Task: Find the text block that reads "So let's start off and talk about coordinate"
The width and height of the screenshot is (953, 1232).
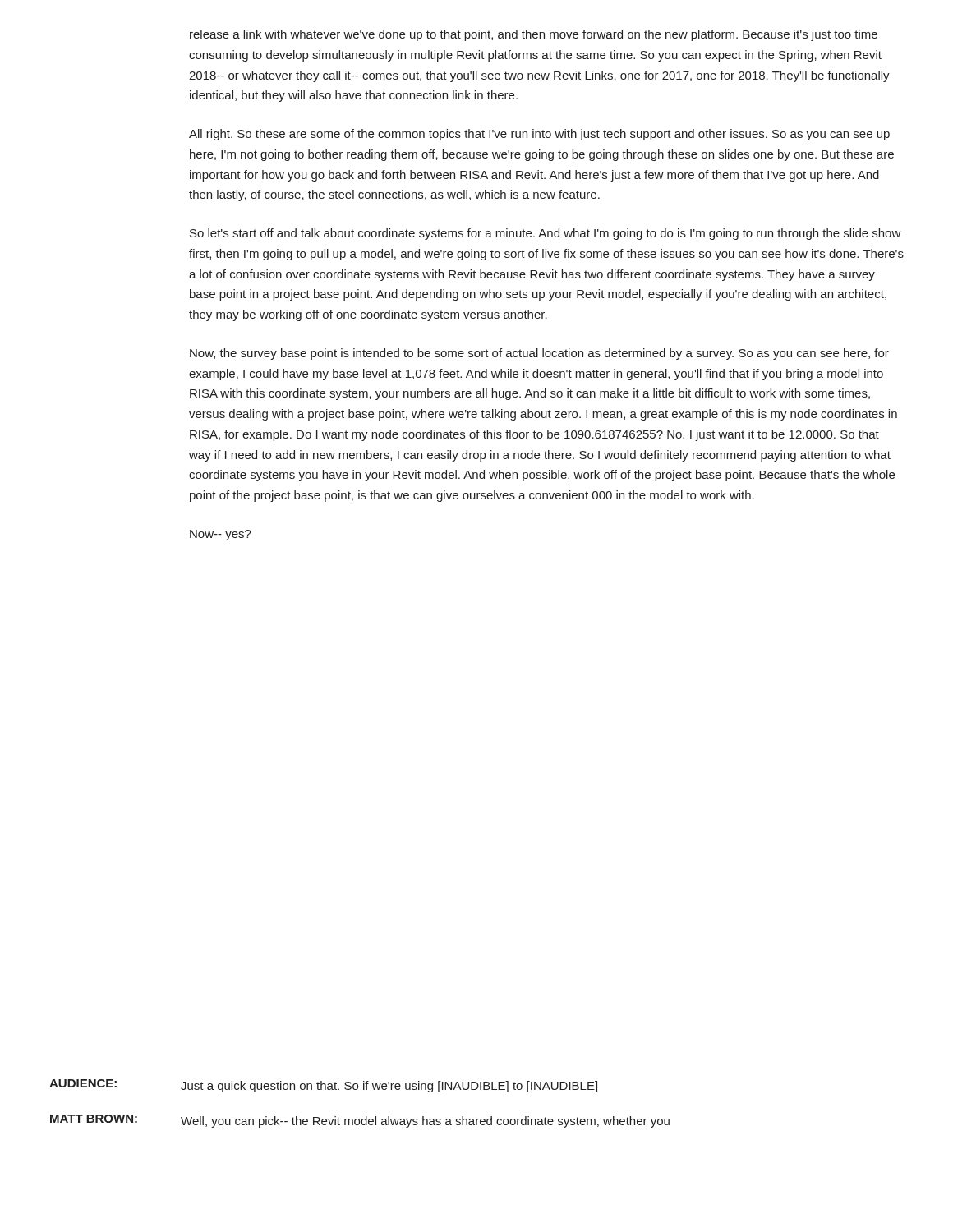Action: [546, 274]
